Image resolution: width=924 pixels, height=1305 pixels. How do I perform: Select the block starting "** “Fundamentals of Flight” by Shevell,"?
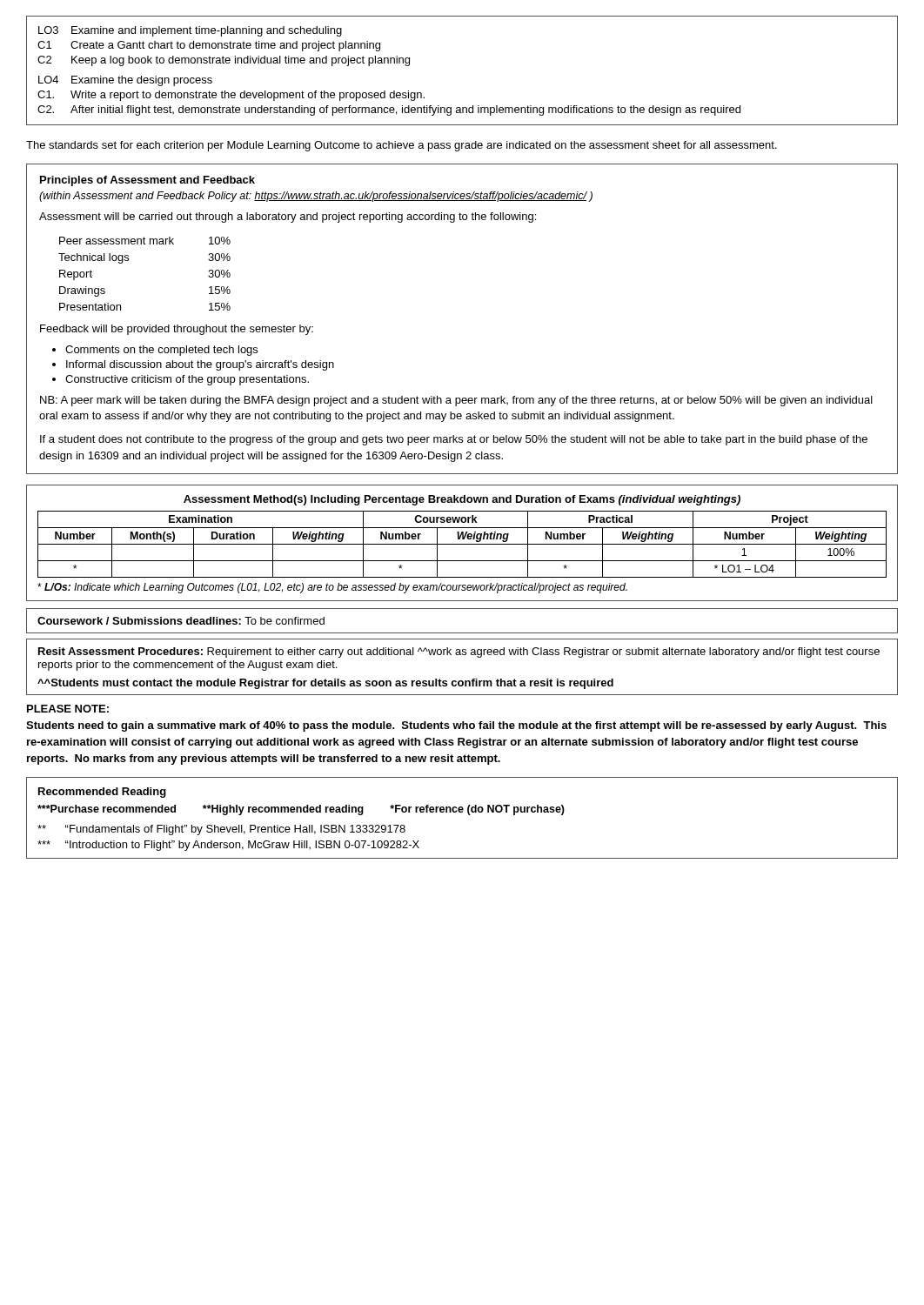click(x=222, y=829)
